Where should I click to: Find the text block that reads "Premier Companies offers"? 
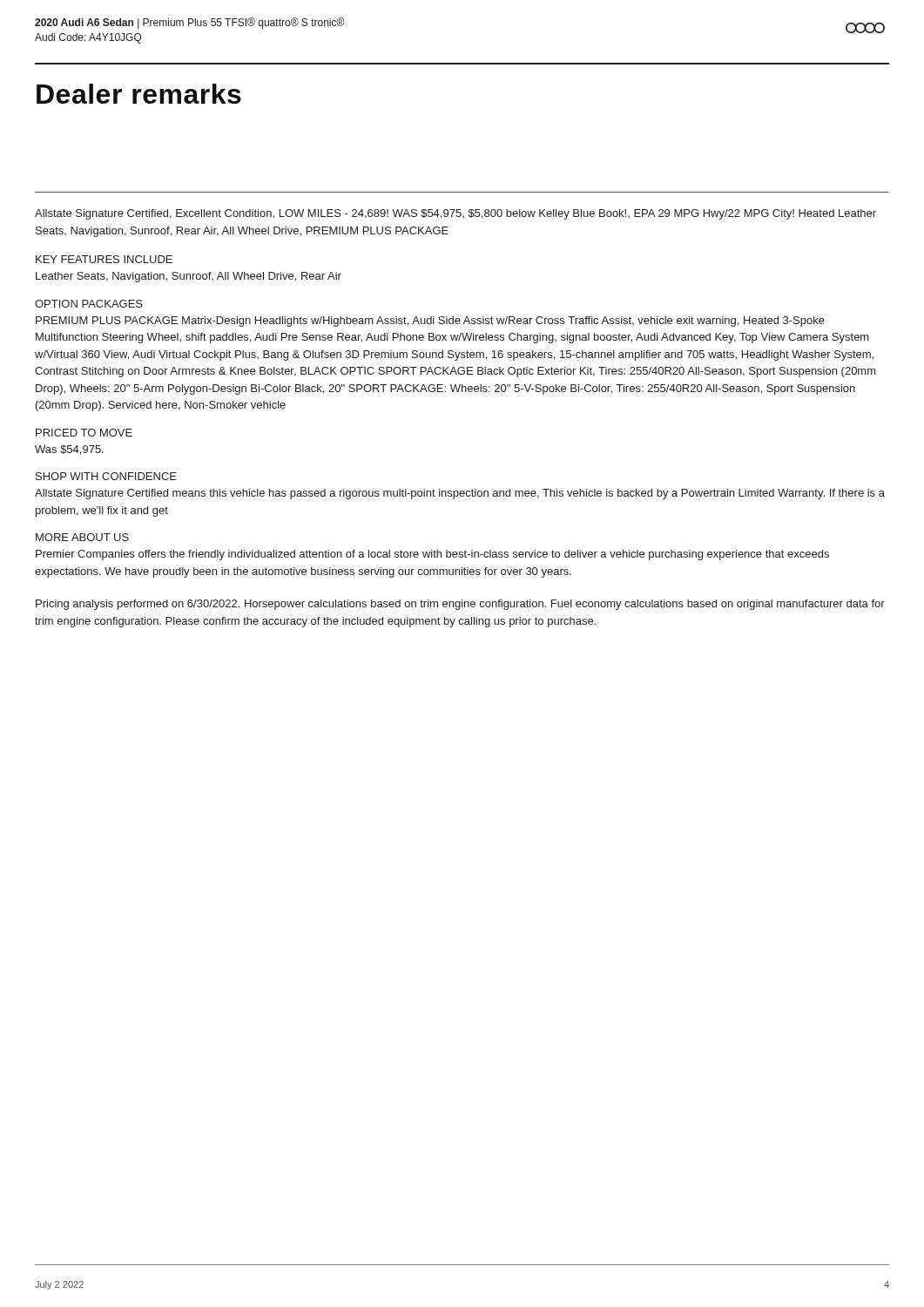click(x=432, y=562)
